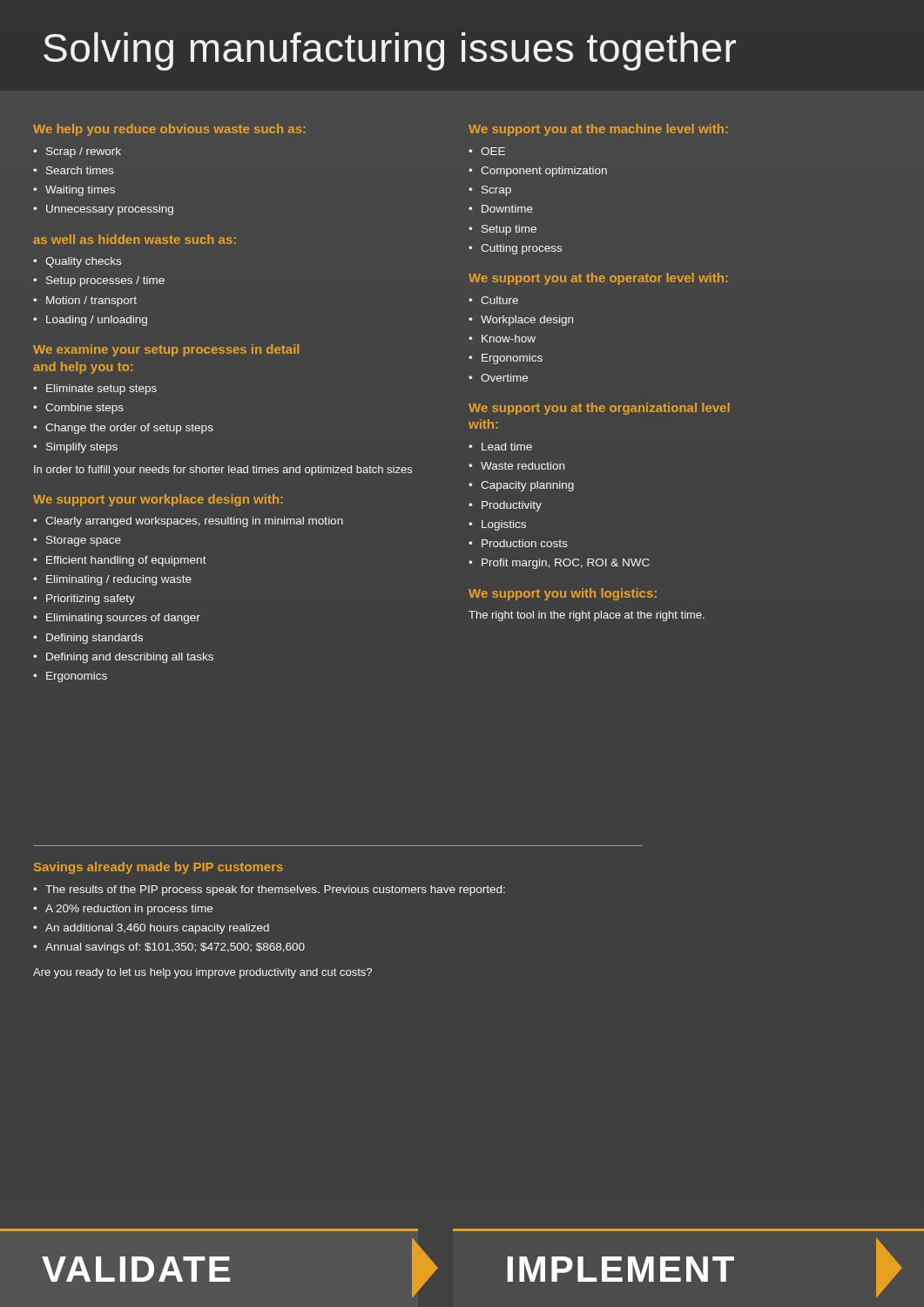The image size is (924, 1307).
Task: Find the section header that reads "We support your workplace design"
Action: click(x=159, y=498)
